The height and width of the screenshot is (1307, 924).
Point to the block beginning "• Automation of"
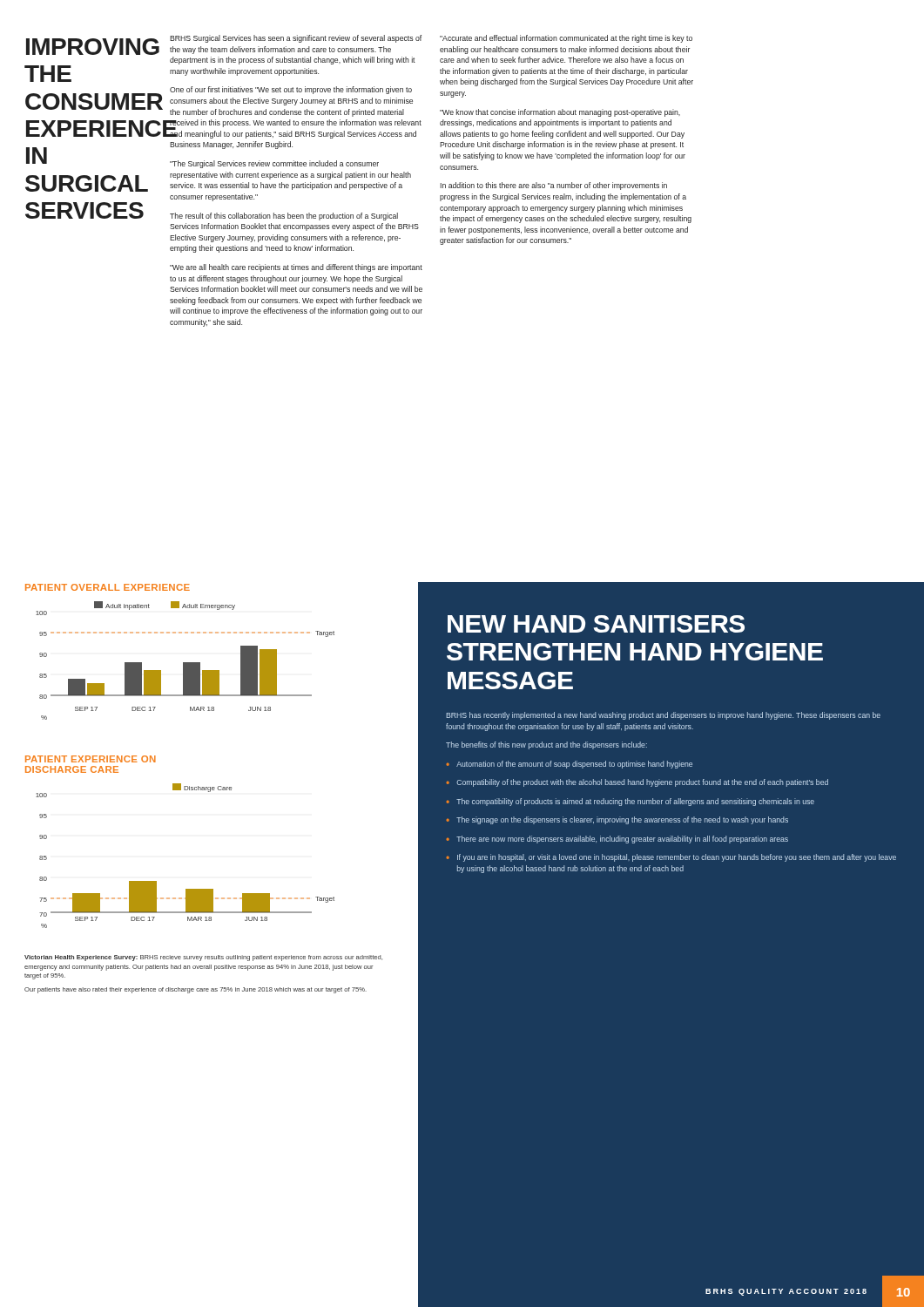tap(569, 765)
